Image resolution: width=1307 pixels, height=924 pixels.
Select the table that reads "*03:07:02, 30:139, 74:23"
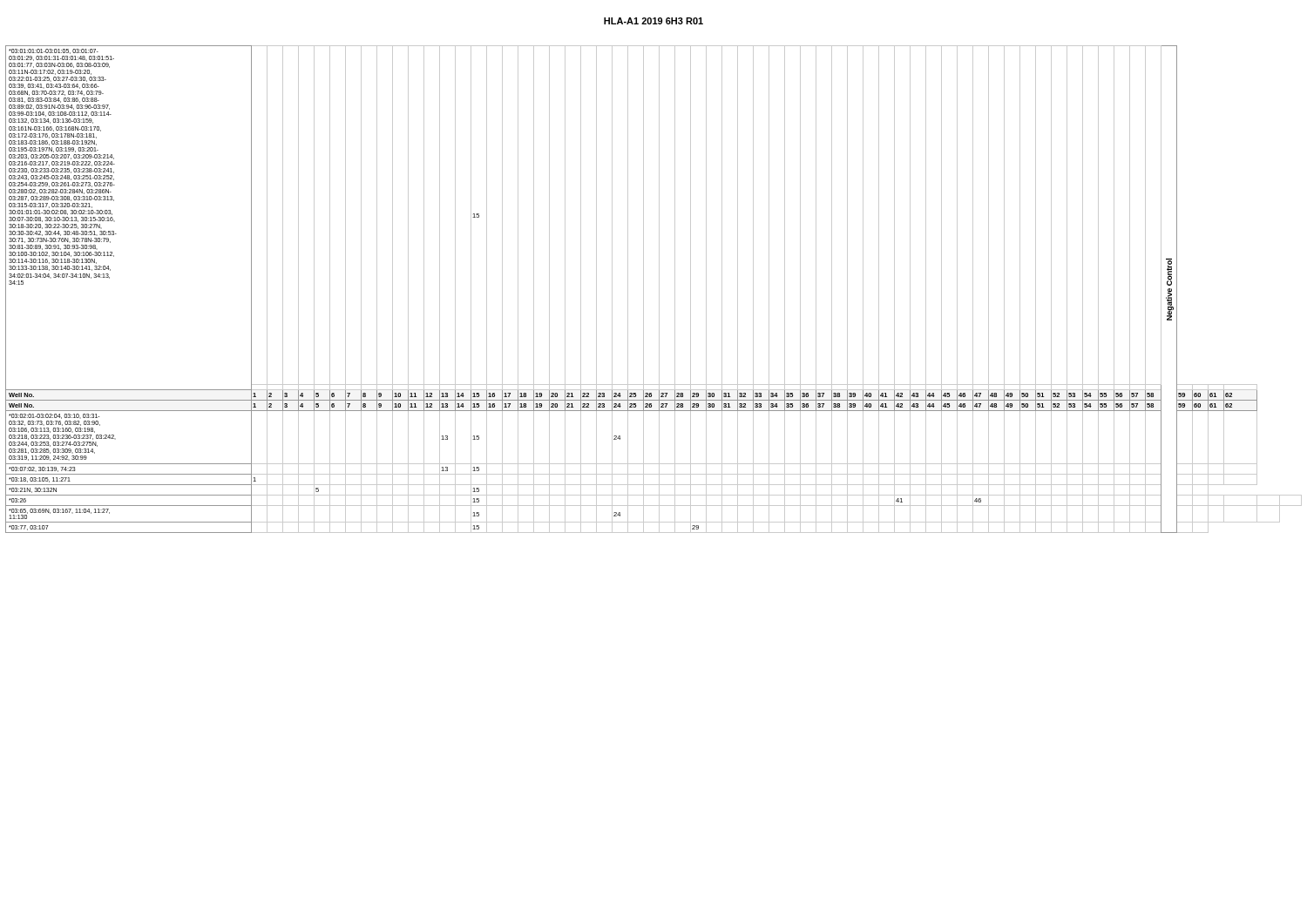[654, 480]
